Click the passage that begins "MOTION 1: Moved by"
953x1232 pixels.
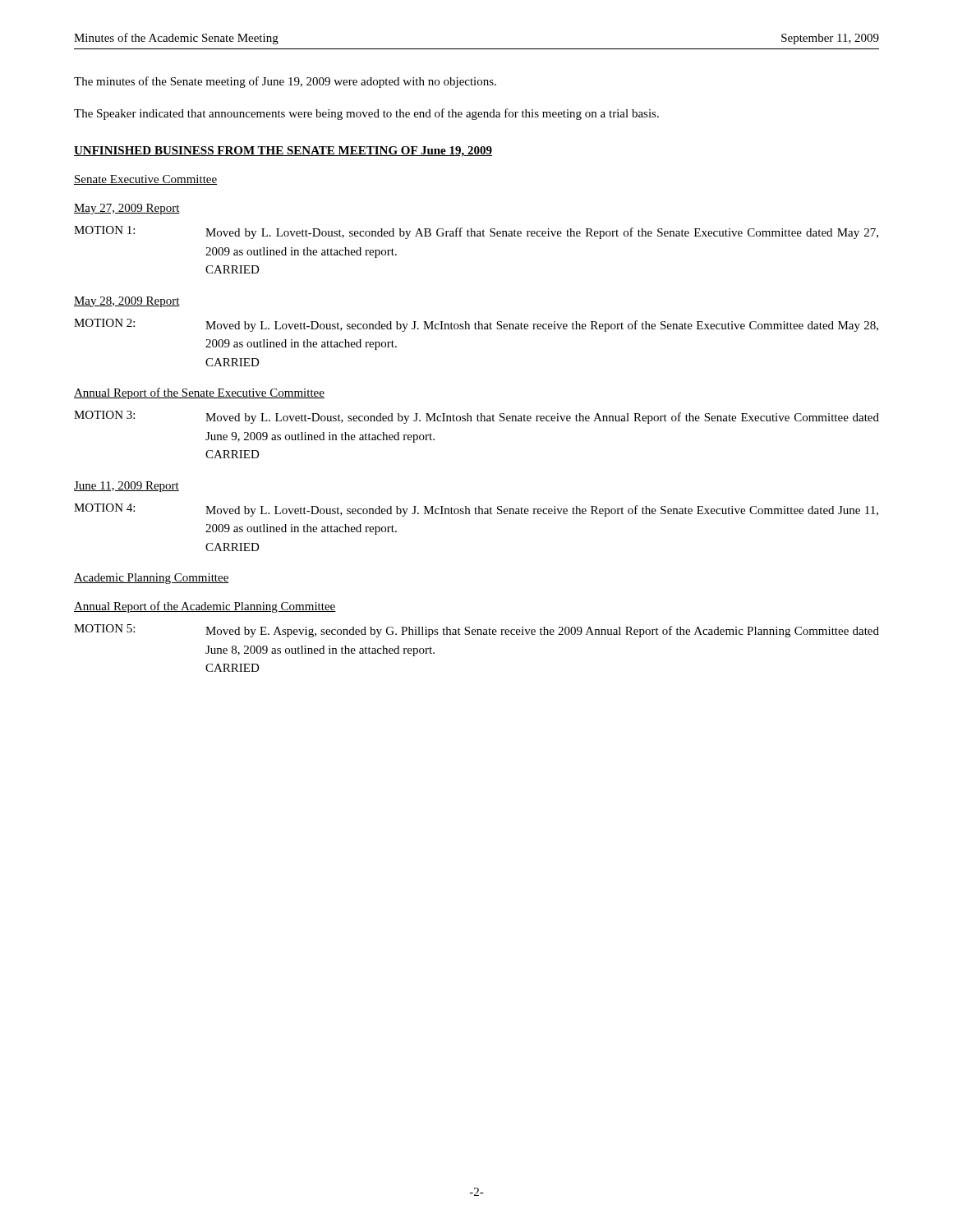click(476, 232)
